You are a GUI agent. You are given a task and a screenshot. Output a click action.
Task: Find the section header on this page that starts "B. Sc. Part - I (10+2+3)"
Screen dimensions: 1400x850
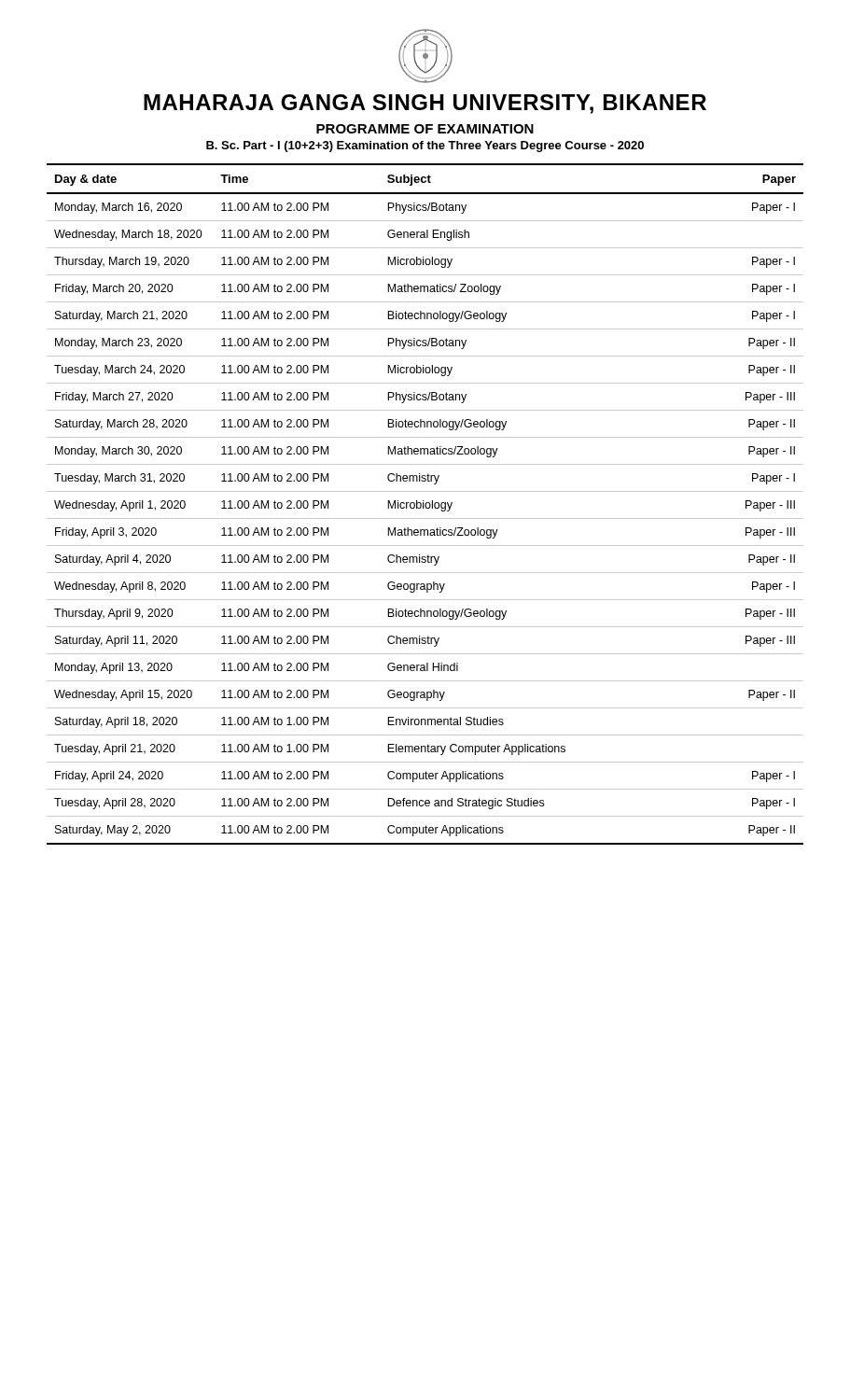tap(425, 145)
